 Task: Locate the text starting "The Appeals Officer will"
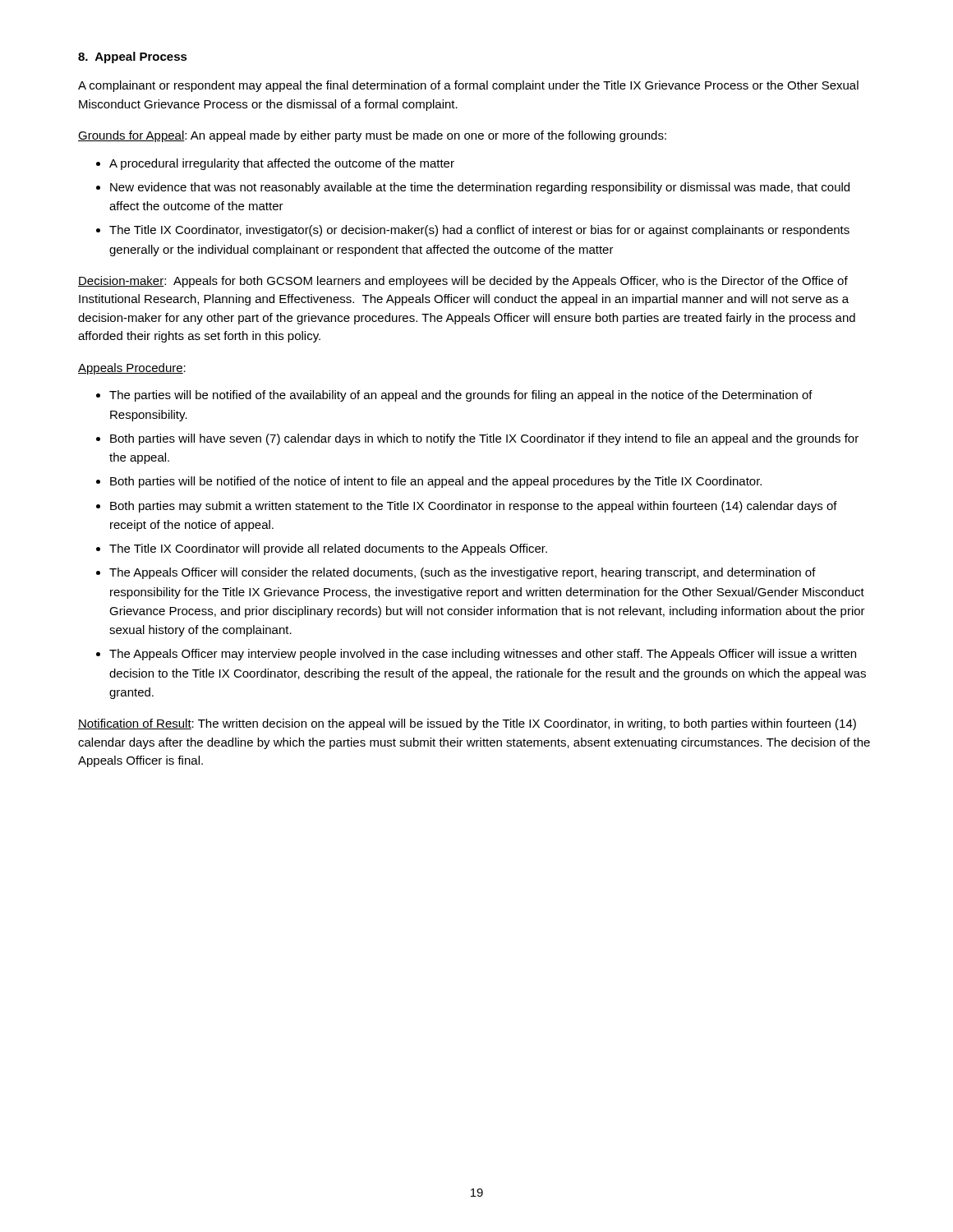click(476, 601)
